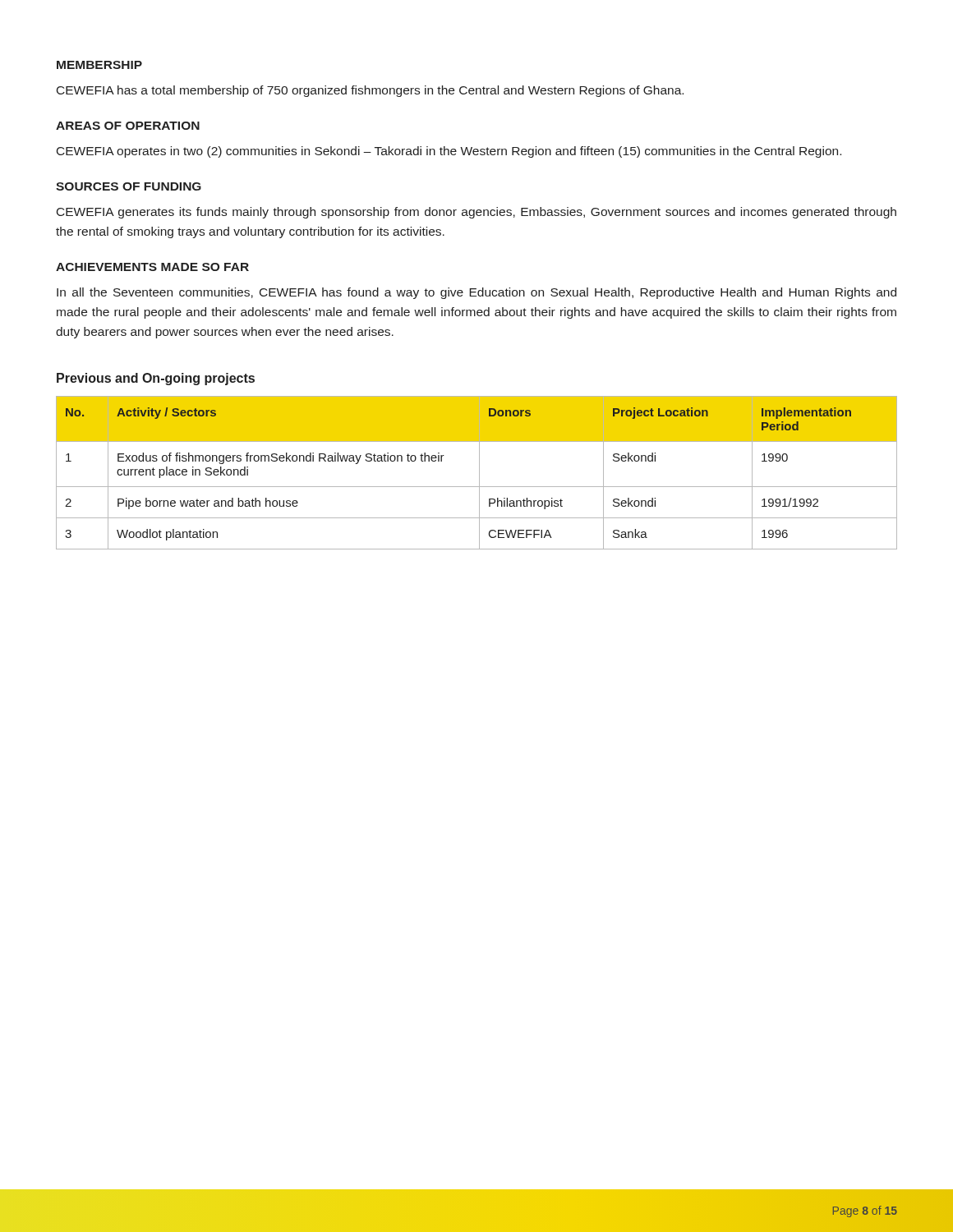This screenshot has width=953, height=1232.
Task: Point to the block beginning "CEWEFIA operates in two (2) communities in Sekondi"
Action: click(449, 151)
